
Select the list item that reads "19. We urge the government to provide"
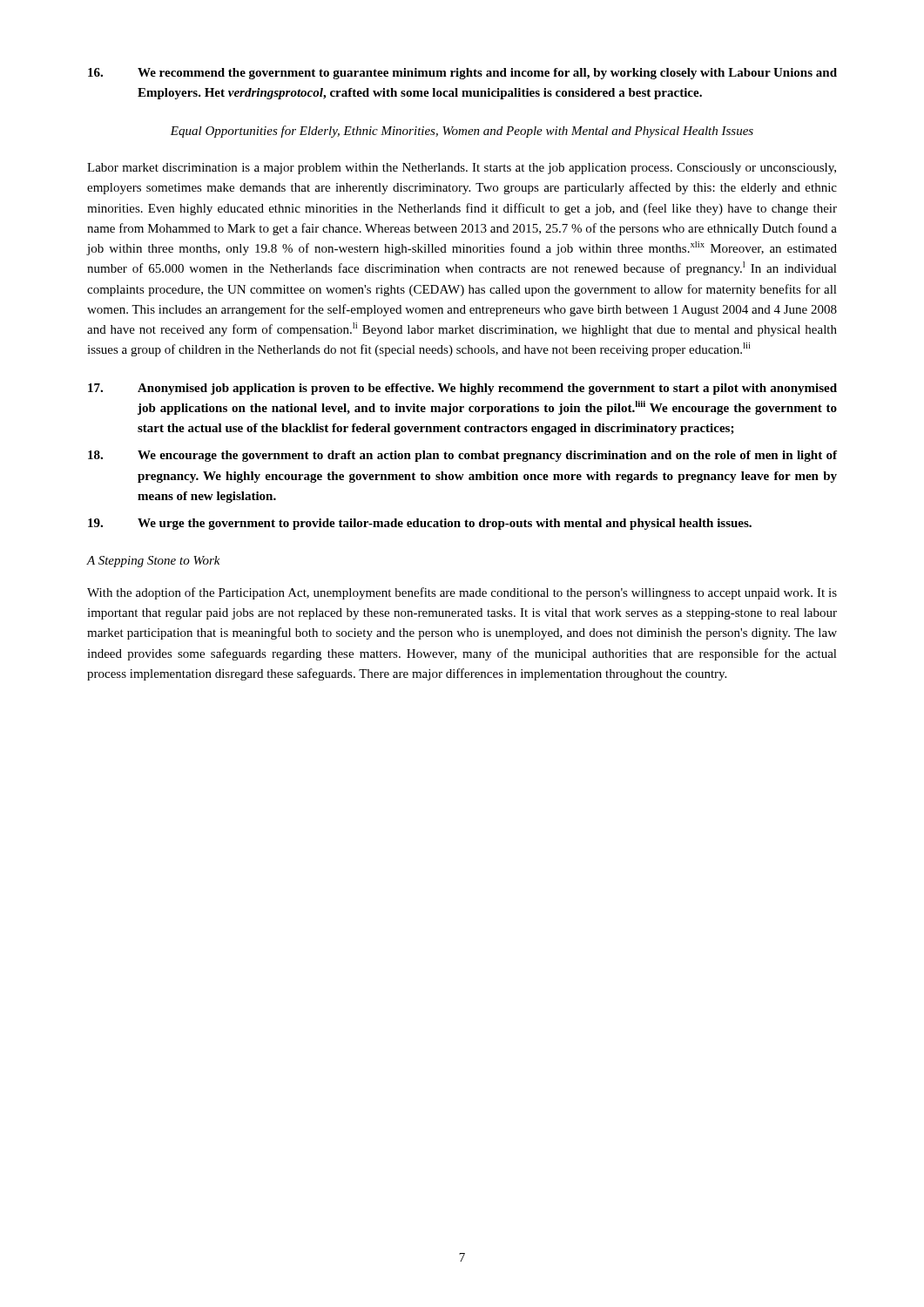click(x=462, y=523)
